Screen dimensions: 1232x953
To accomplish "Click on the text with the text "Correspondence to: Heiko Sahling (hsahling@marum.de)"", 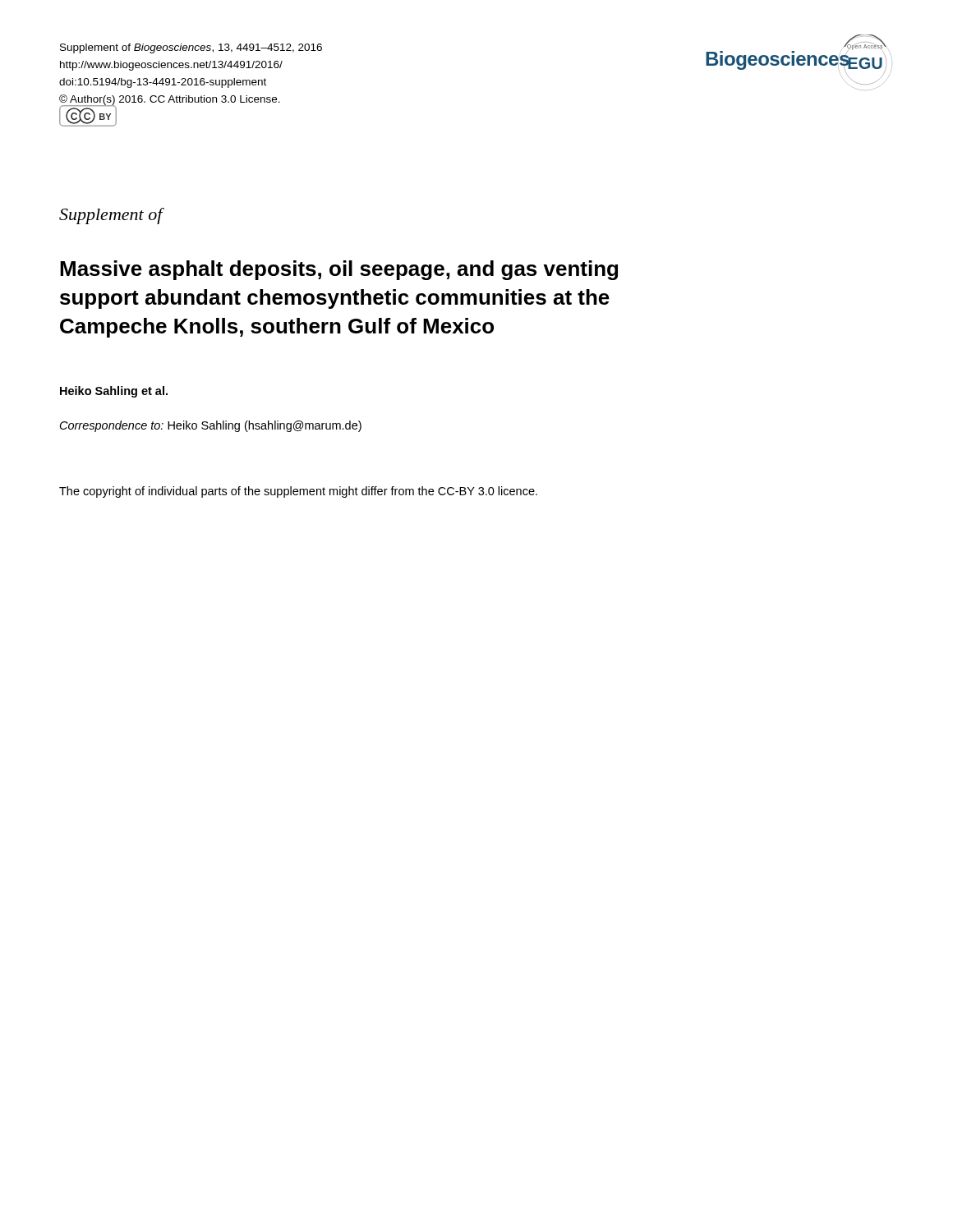I will point(211,425).
